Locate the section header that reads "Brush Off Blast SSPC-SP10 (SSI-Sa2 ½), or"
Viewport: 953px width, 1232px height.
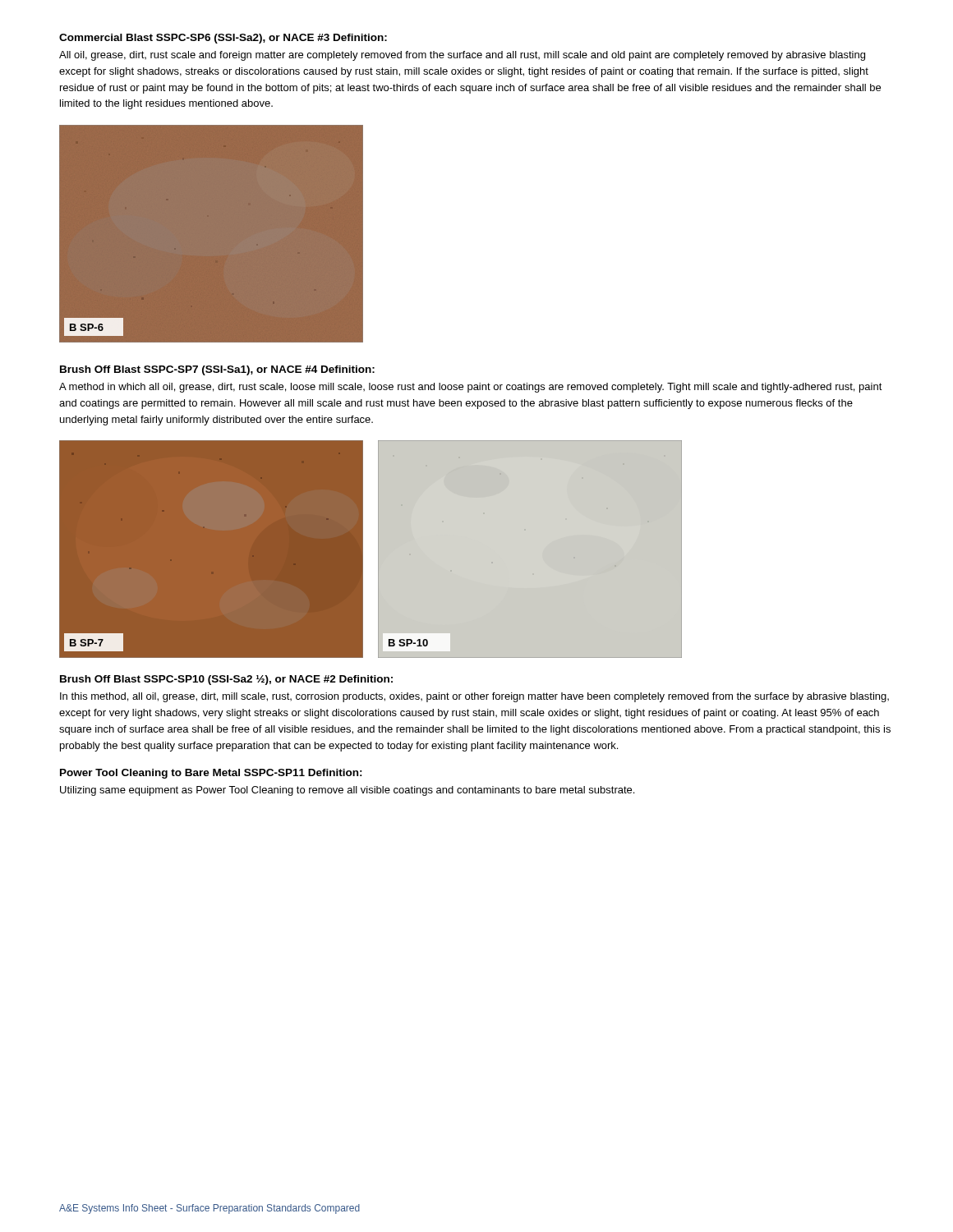pyautogui.click(x=226, y=679)
